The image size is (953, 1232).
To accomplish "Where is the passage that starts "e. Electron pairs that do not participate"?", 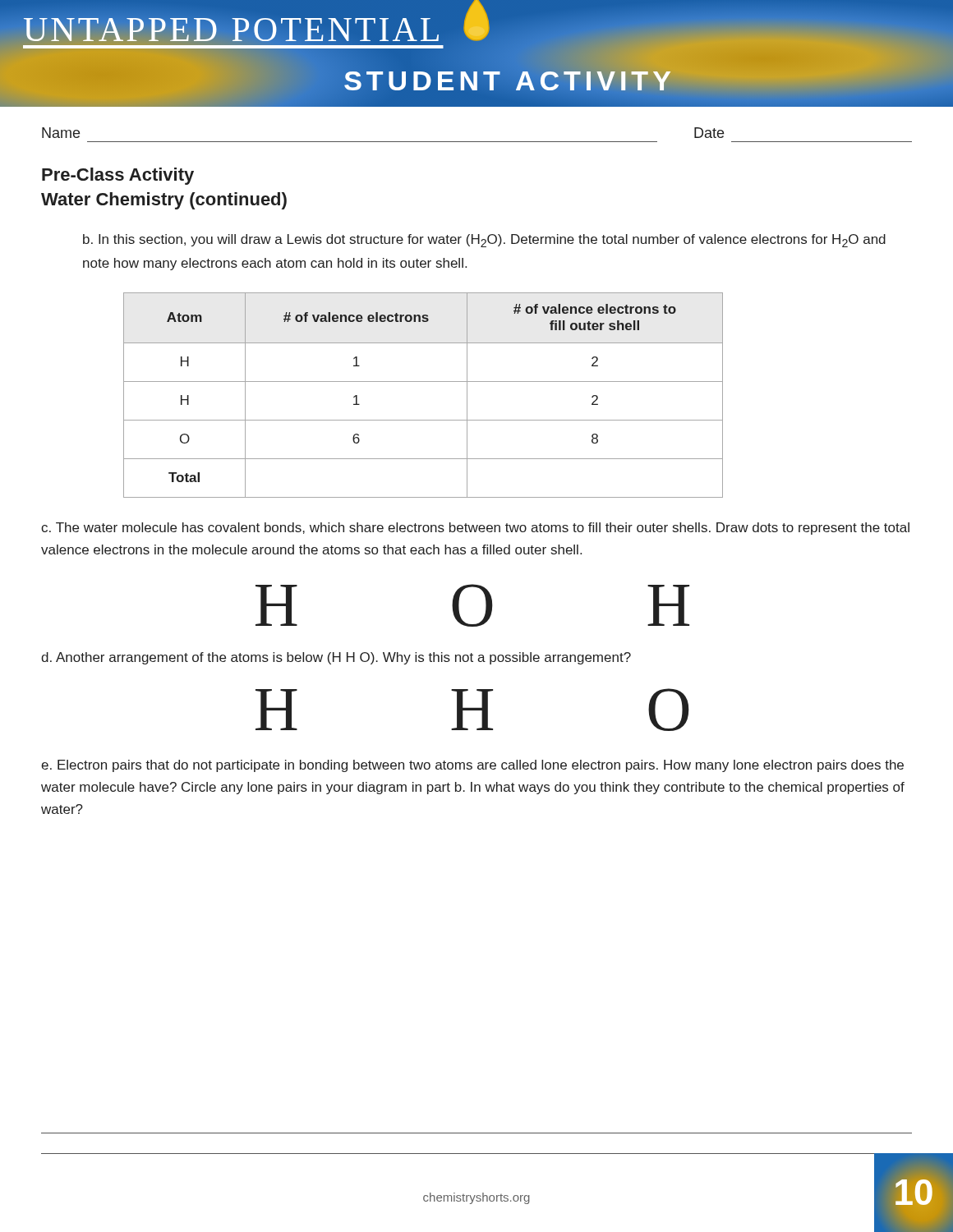I will tap(473, 787).
